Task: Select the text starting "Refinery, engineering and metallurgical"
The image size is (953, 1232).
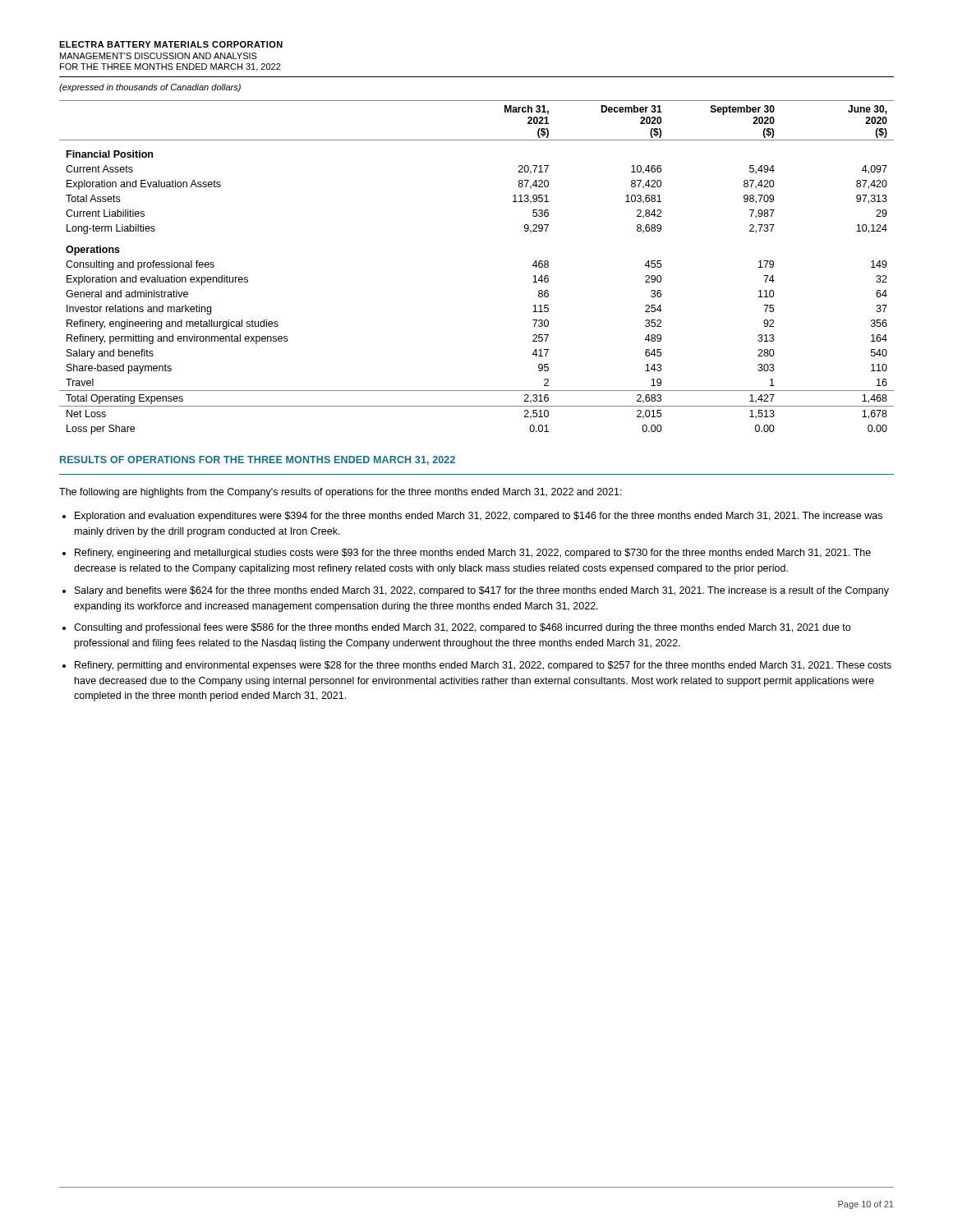Action: [x=472, y=561]
